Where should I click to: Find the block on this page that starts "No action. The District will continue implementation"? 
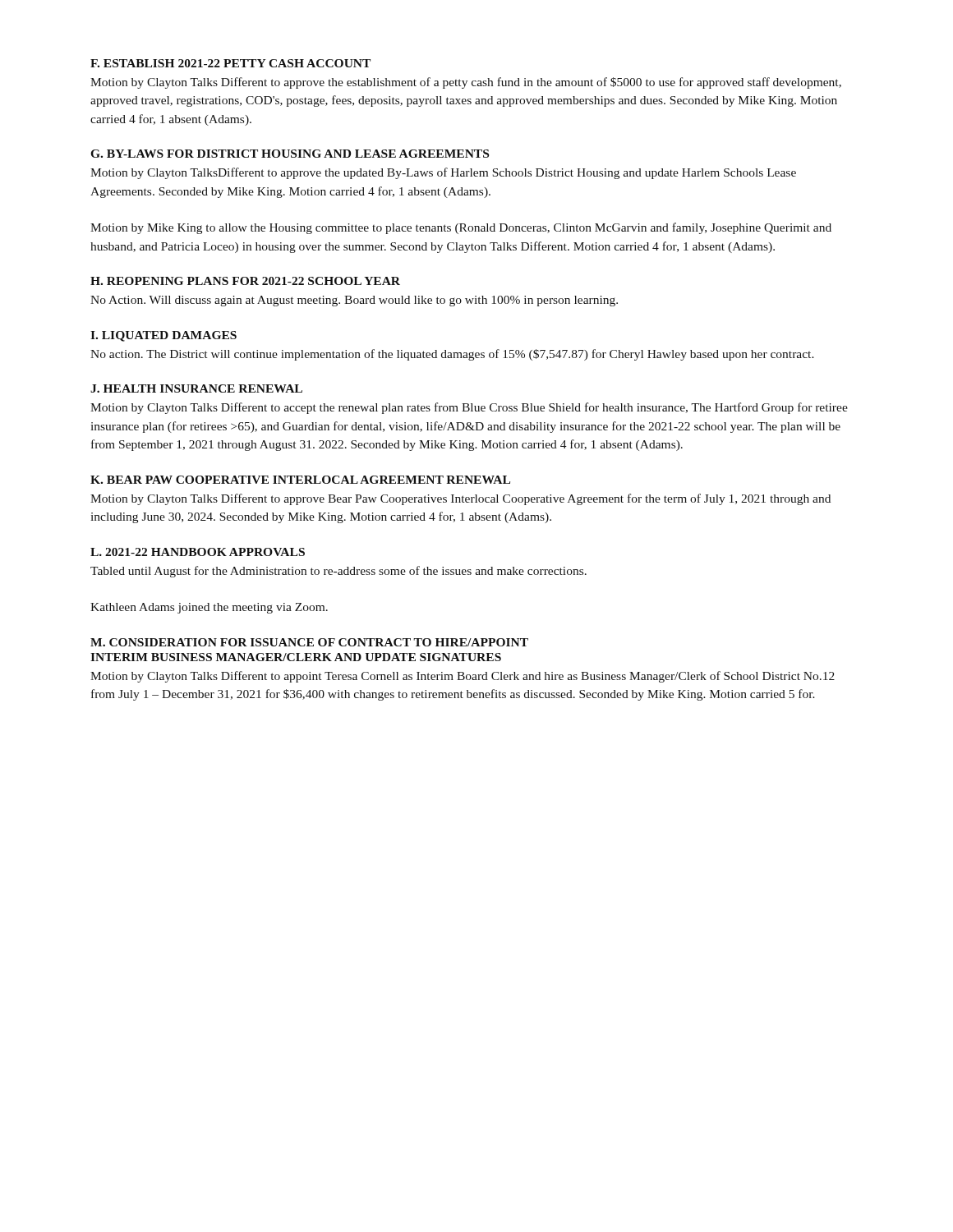pos(452,353)
